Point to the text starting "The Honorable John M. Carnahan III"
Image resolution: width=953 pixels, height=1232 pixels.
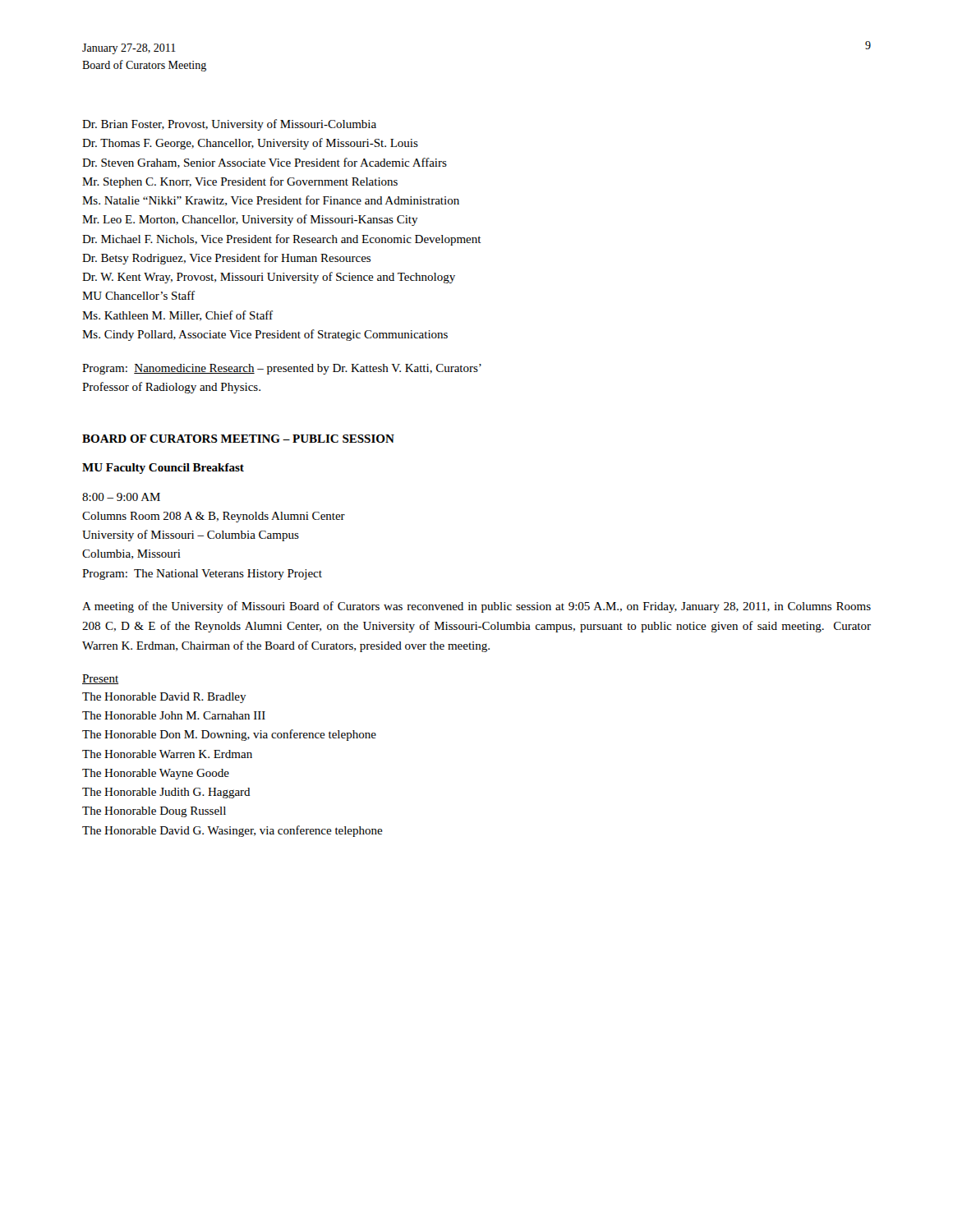point(174,715)
